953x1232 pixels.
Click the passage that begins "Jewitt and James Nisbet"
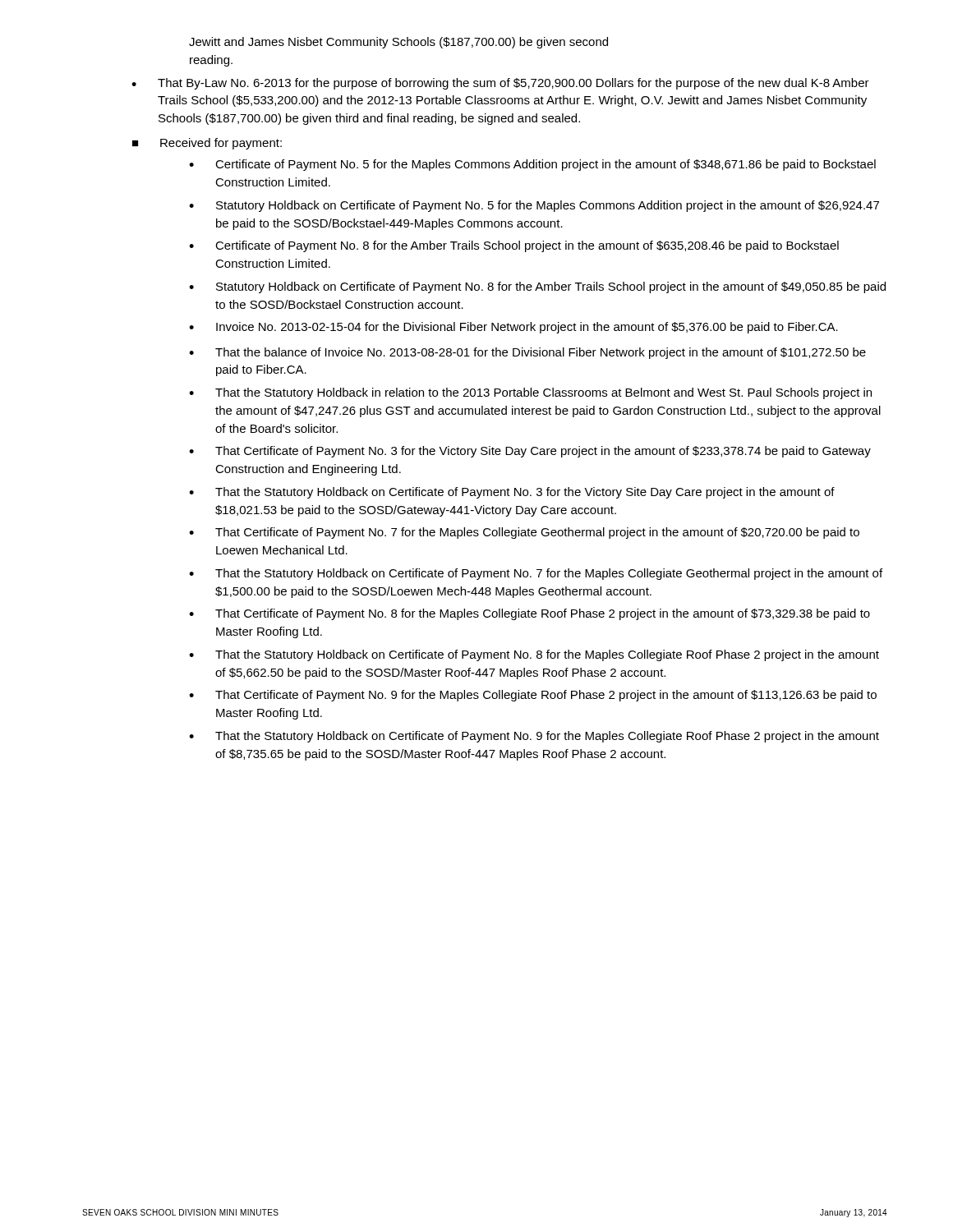point(399,50)
